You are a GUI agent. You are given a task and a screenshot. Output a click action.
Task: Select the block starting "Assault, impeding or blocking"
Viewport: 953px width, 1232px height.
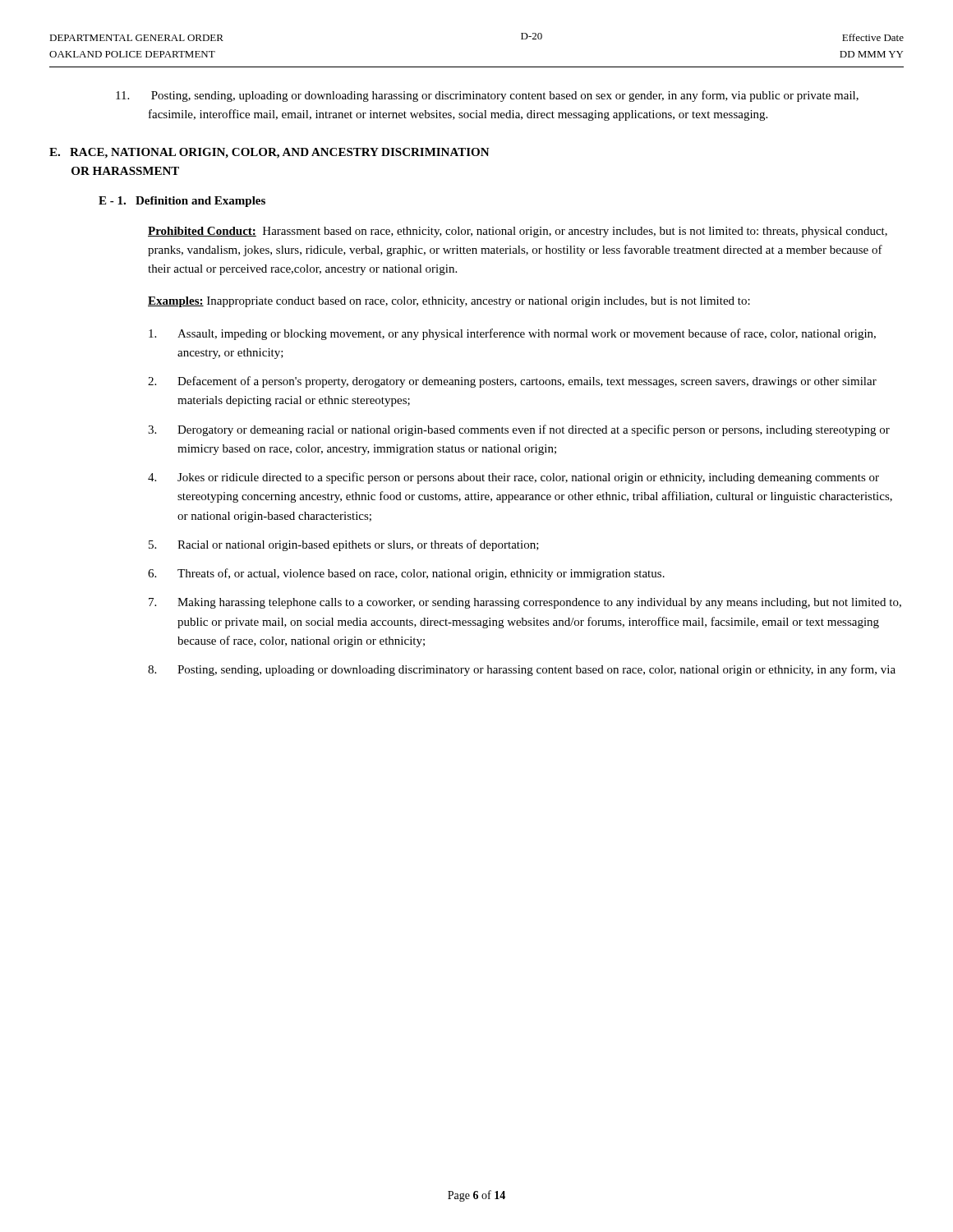pyautogui.click(x=526, y=343)
